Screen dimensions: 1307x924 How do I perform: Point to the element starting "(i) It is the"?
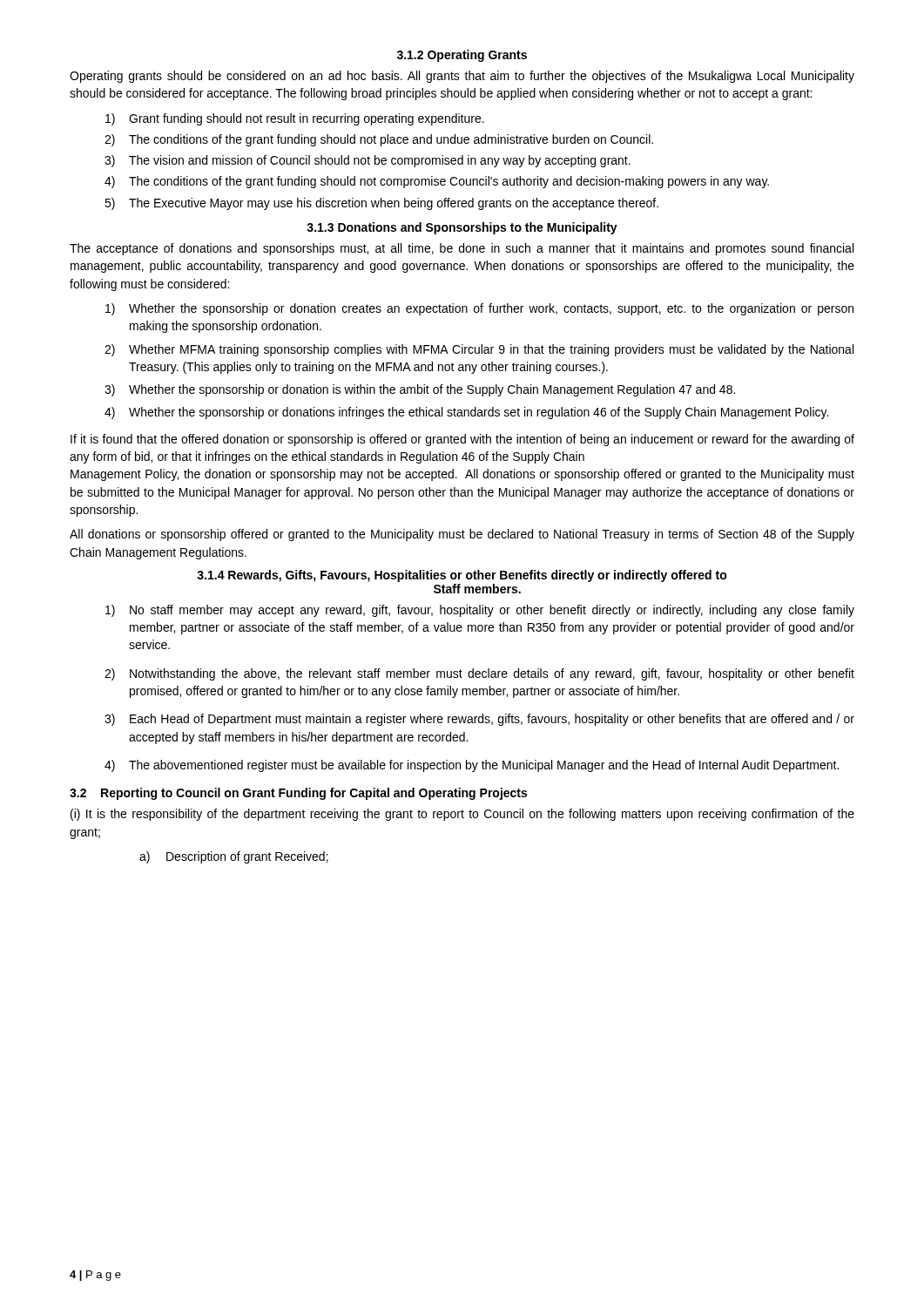tap(462, 823)
